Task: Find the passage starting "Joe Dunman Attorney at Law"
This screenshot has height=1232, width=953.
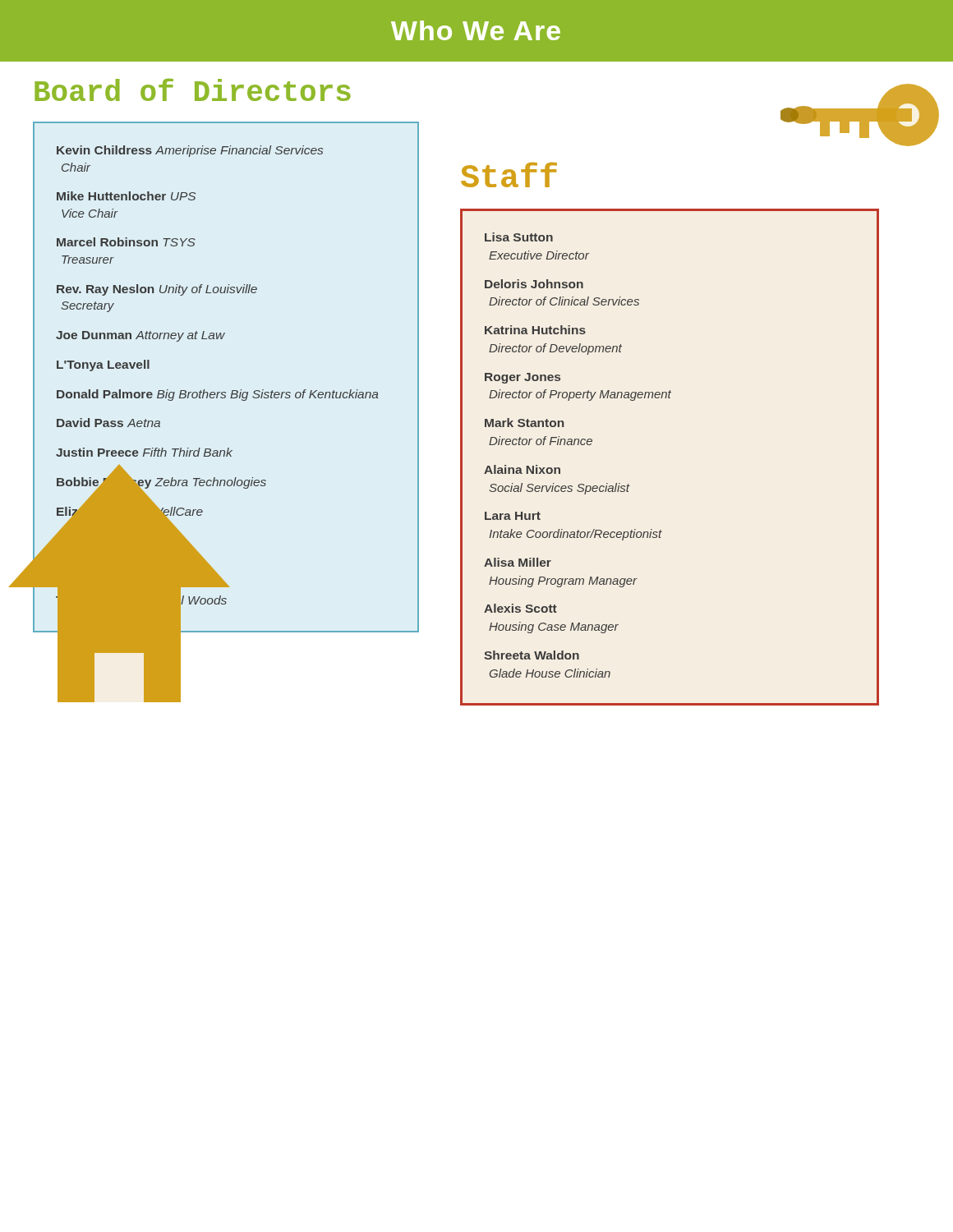Action: [x=140, y=334]
